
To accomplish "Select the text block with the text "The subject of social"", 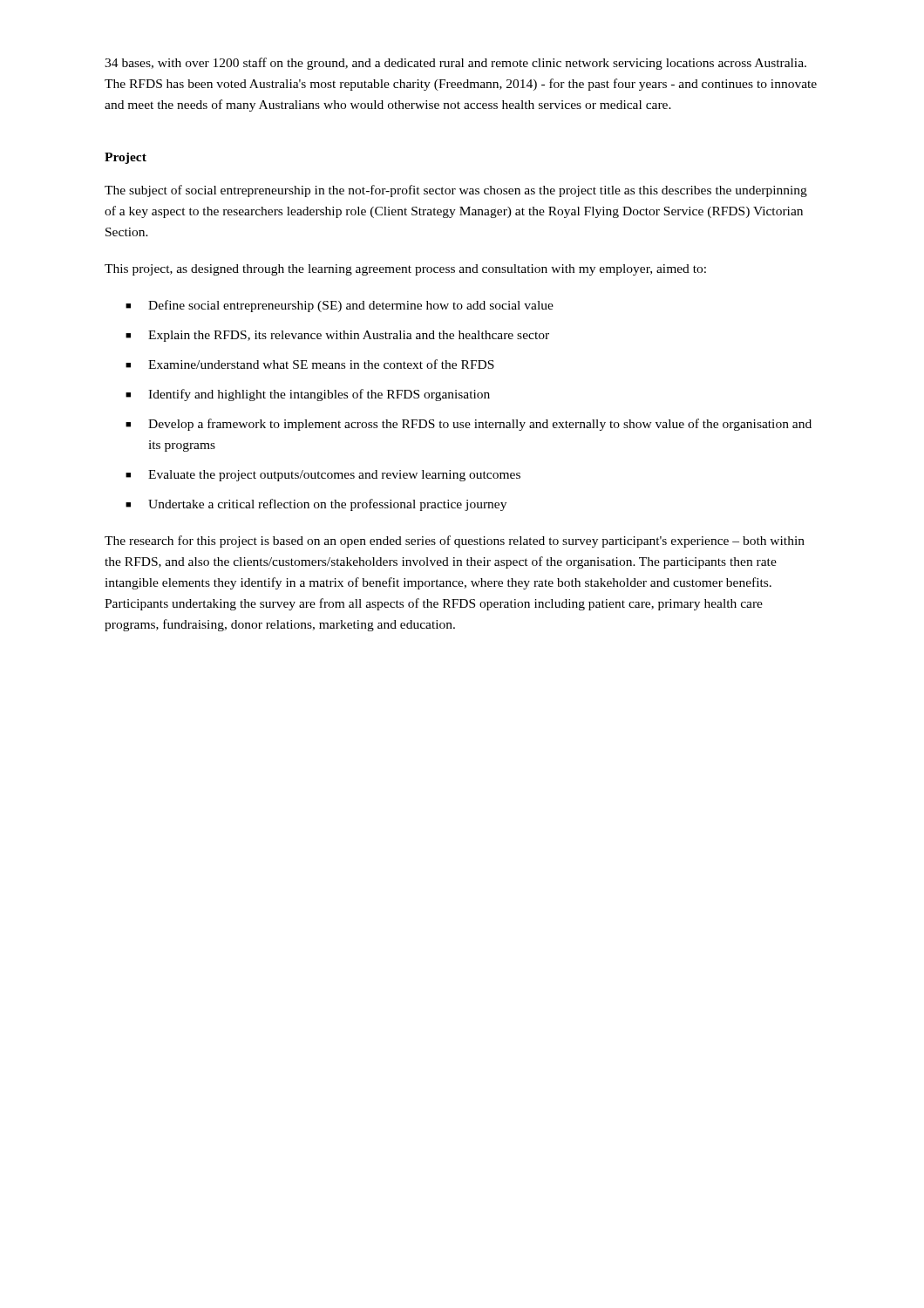I will (x=456, y=211).
